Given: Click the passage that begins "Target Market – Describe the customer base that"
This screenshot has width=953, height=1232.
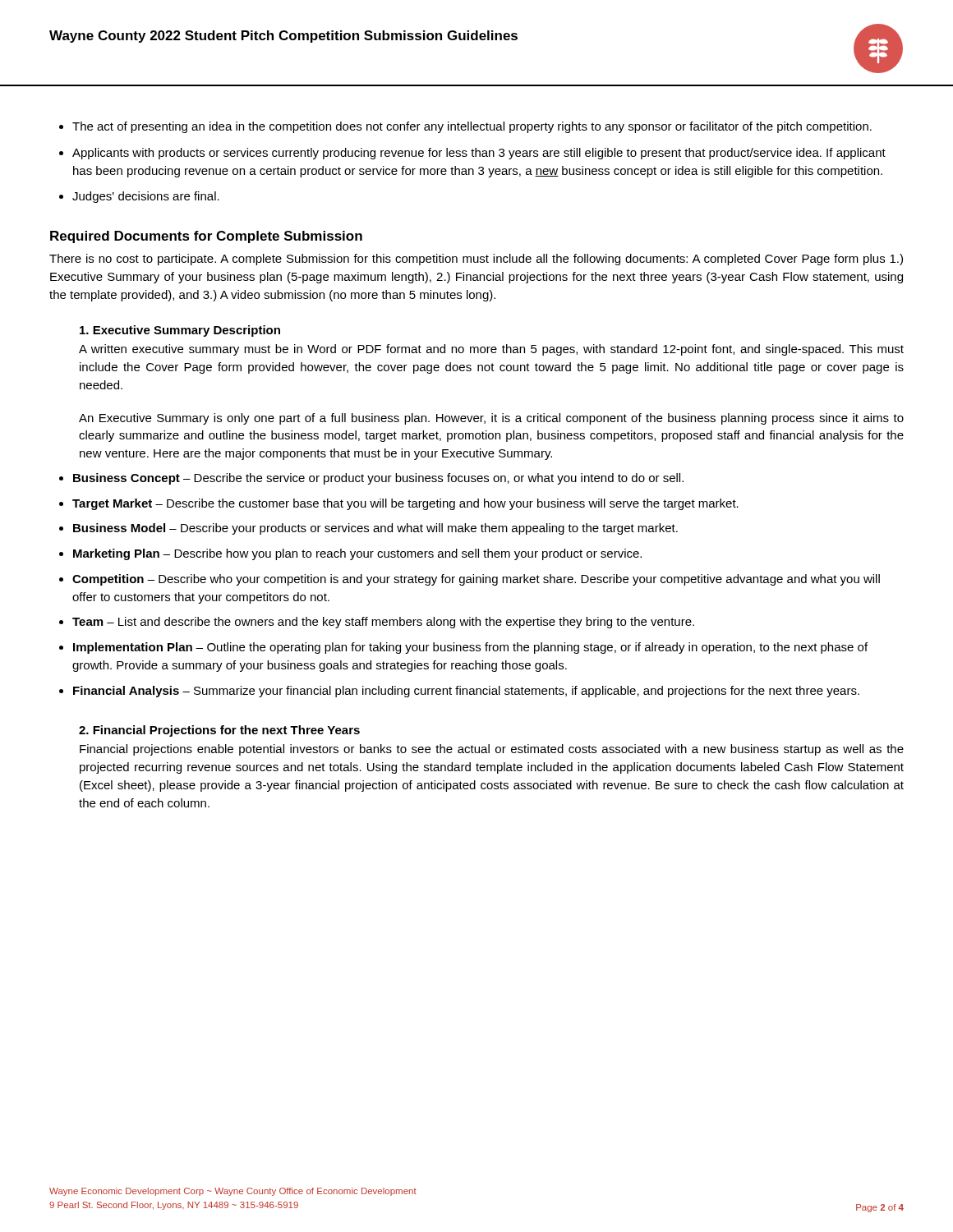Looking at the screenshot, I should tap(406, 503).
